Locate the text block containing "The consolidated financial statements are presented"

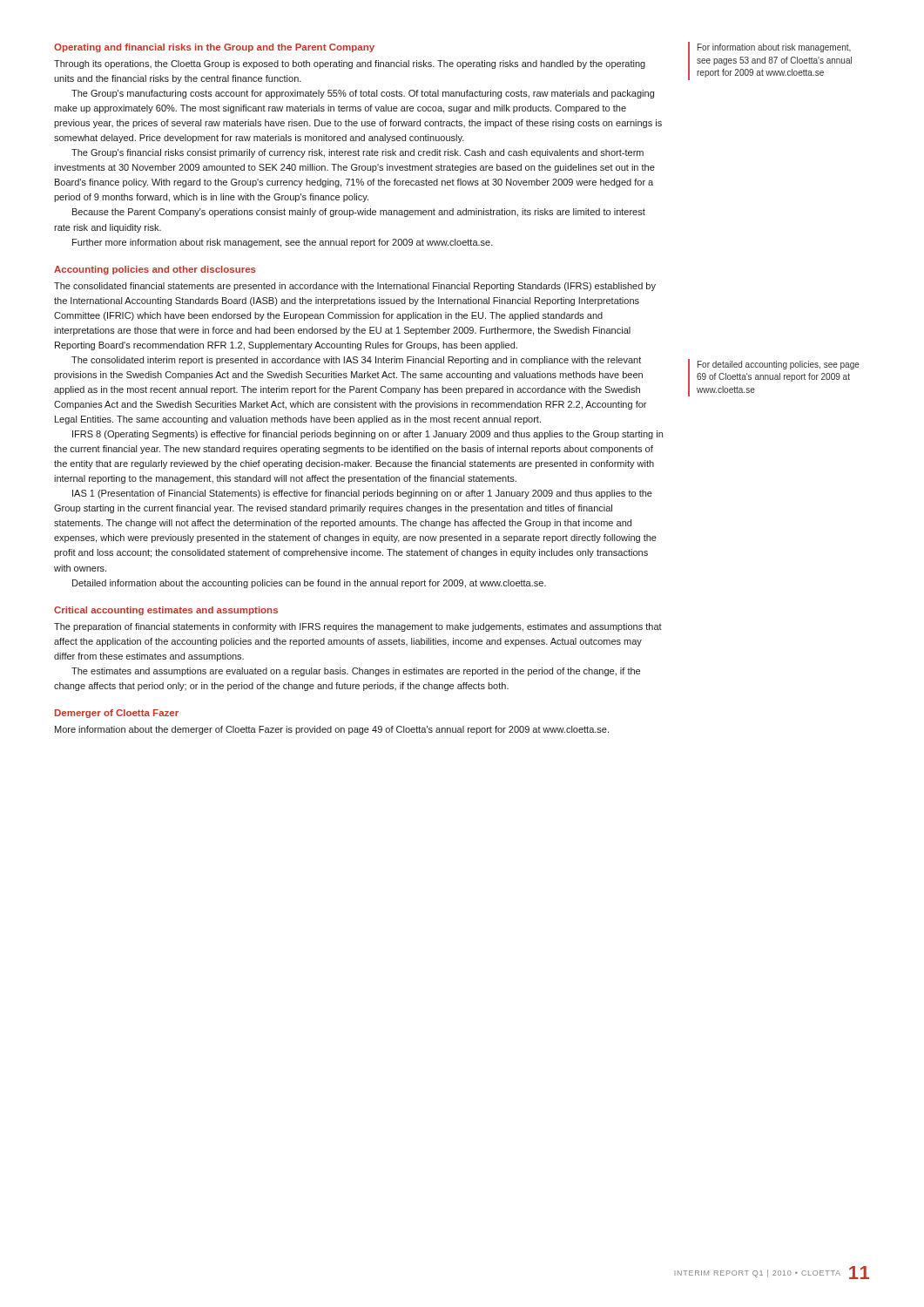pos(359,434)
